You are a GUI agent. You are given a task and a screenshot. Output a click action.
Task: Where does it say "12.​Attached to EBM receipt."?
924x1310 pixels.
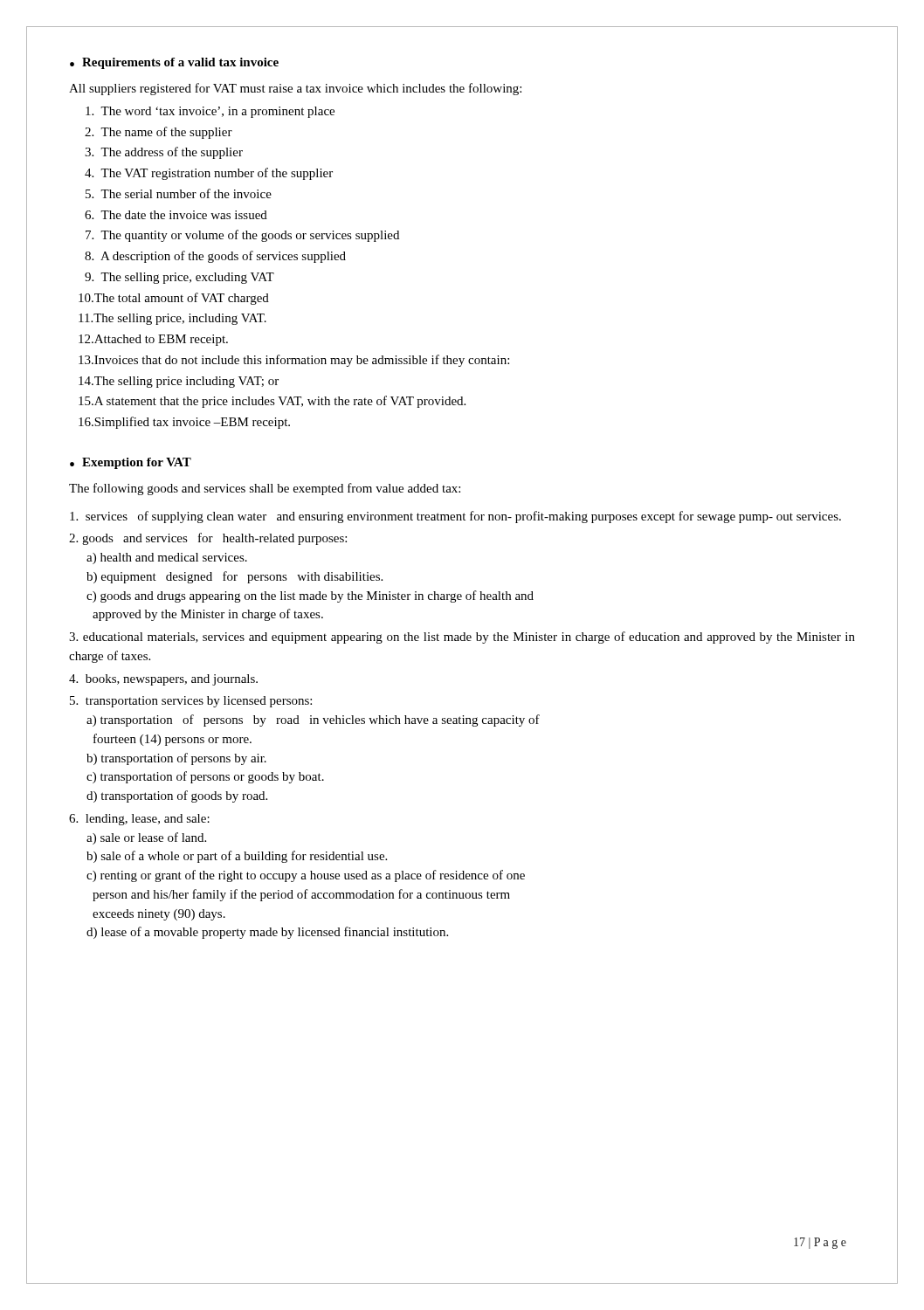coord(153,339)
